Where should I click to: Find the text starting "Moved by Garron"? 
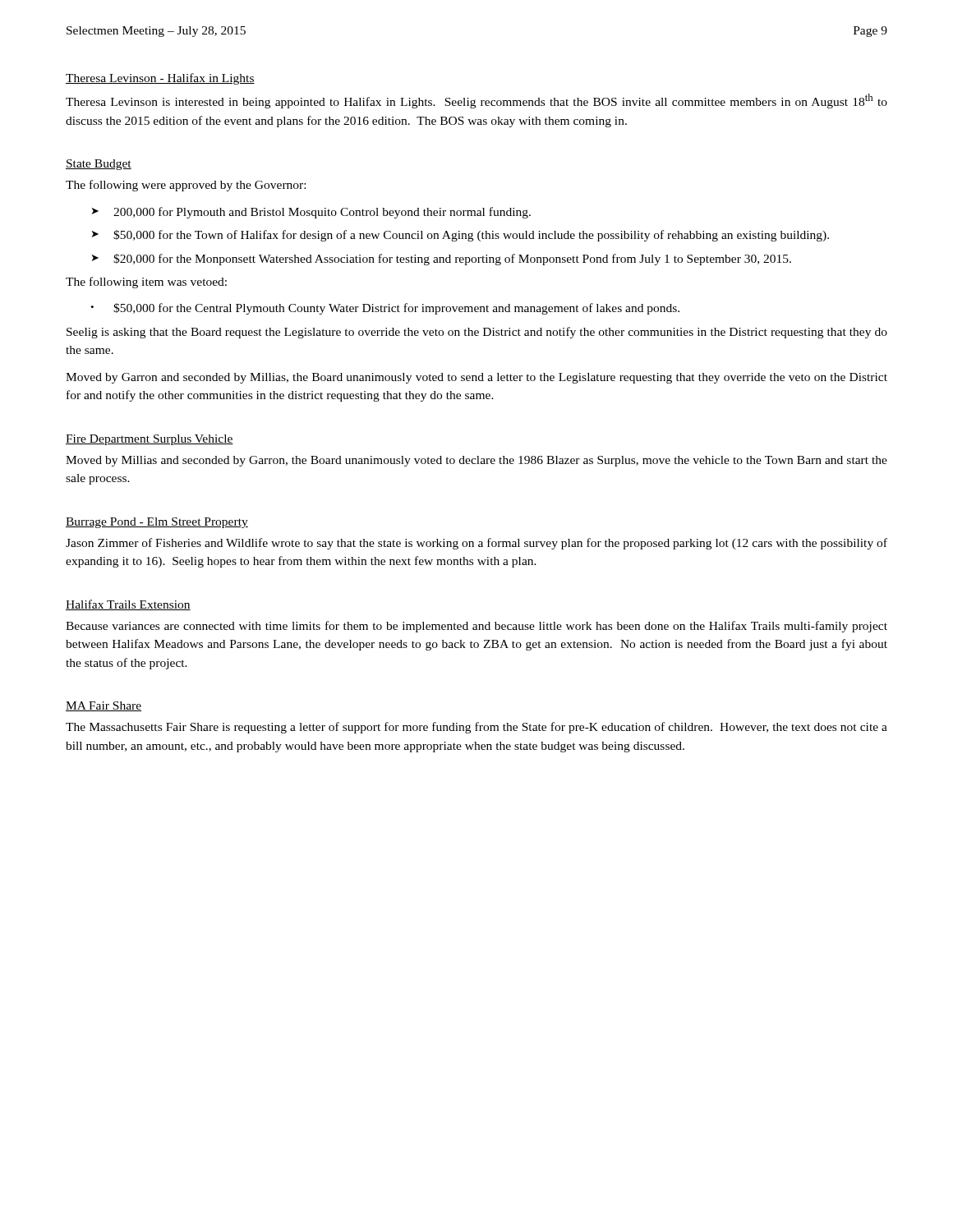click(476, 386)
